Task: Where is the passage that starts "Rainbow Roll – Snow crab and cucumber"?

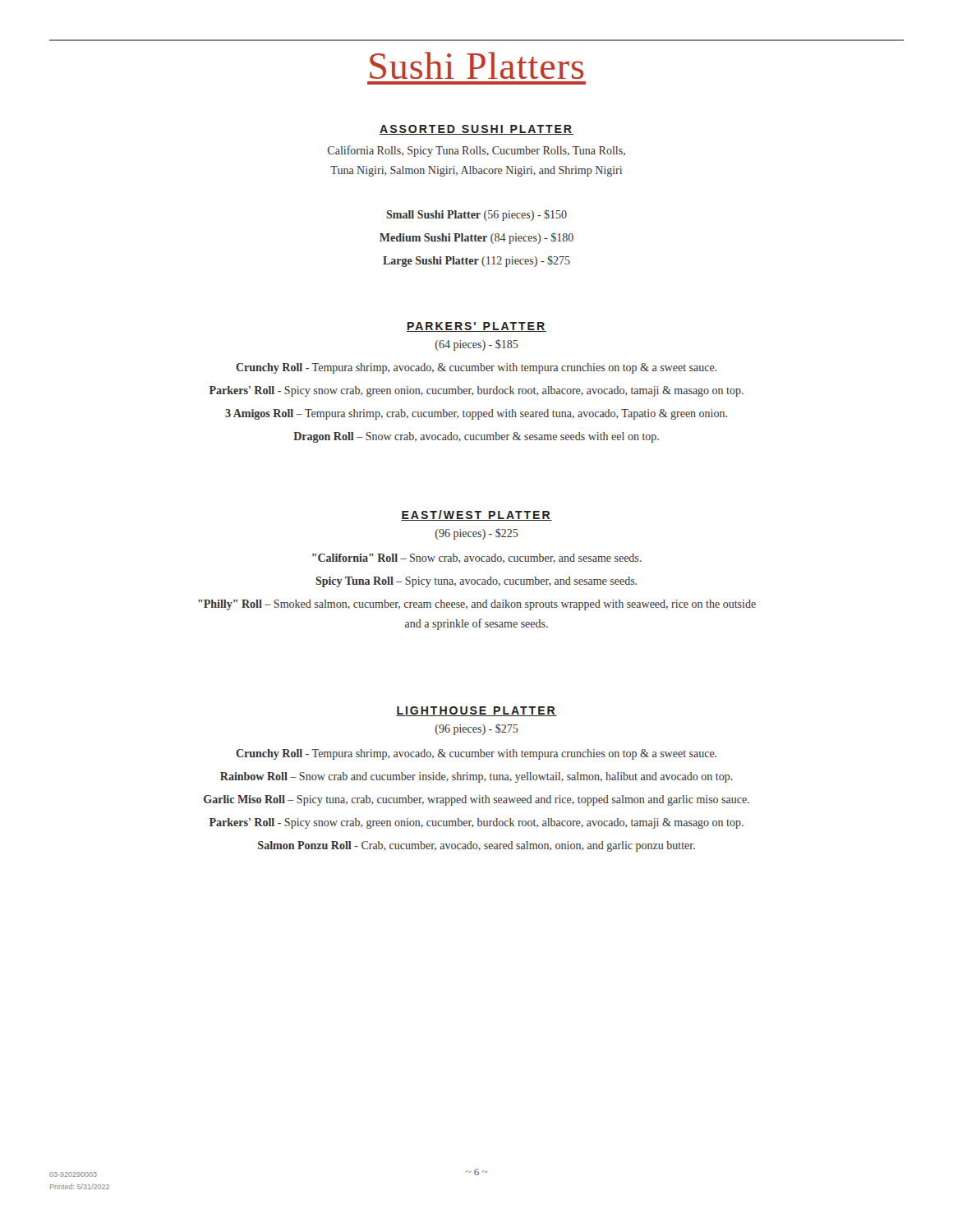Action: click(476, 777)
